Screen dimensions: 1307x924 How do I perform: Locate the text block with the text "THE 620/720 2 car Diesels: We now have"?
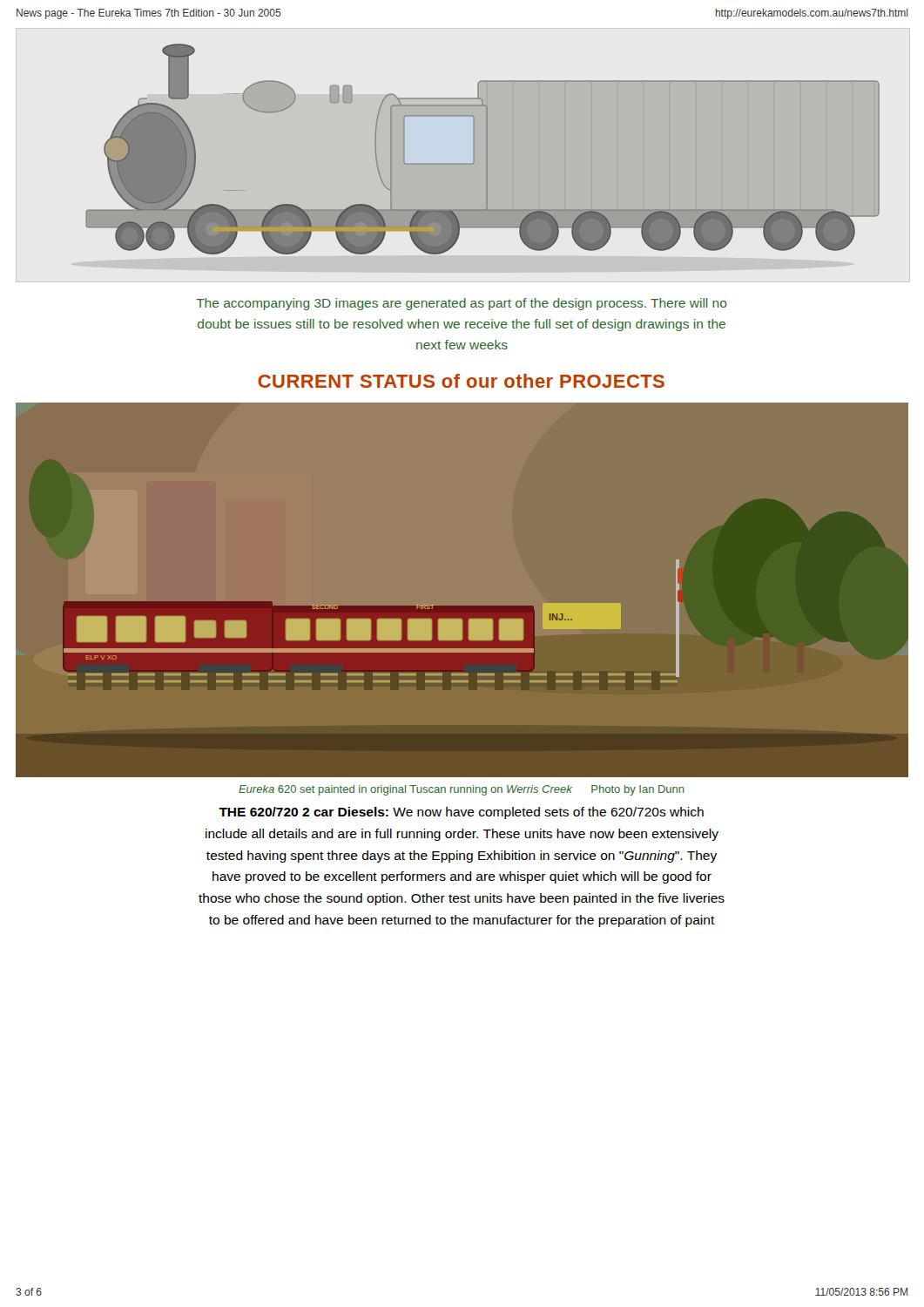tap(462, 866)
